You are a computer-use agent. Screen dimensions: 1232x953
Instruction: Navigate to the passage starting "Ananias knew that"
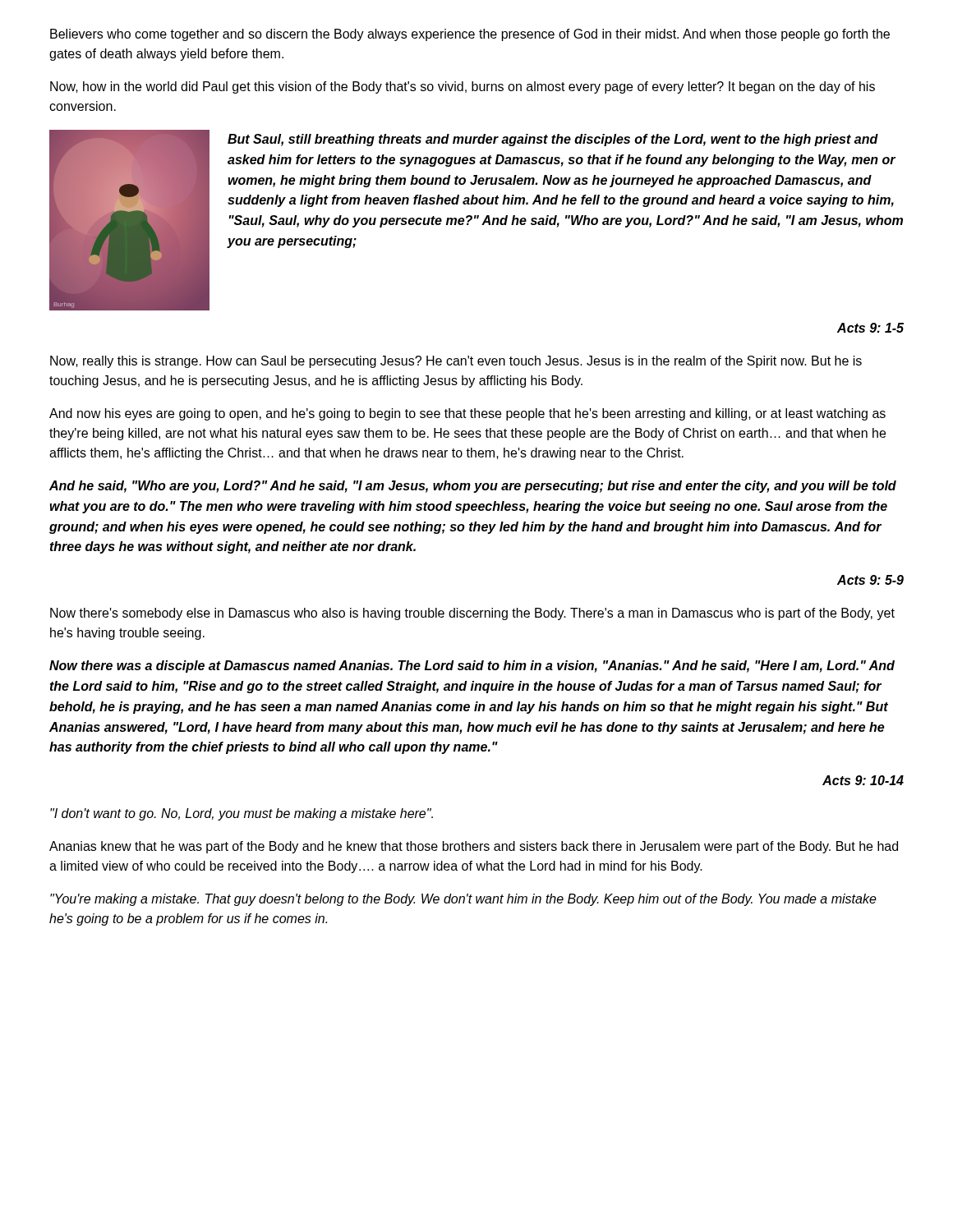coord(474,856)
